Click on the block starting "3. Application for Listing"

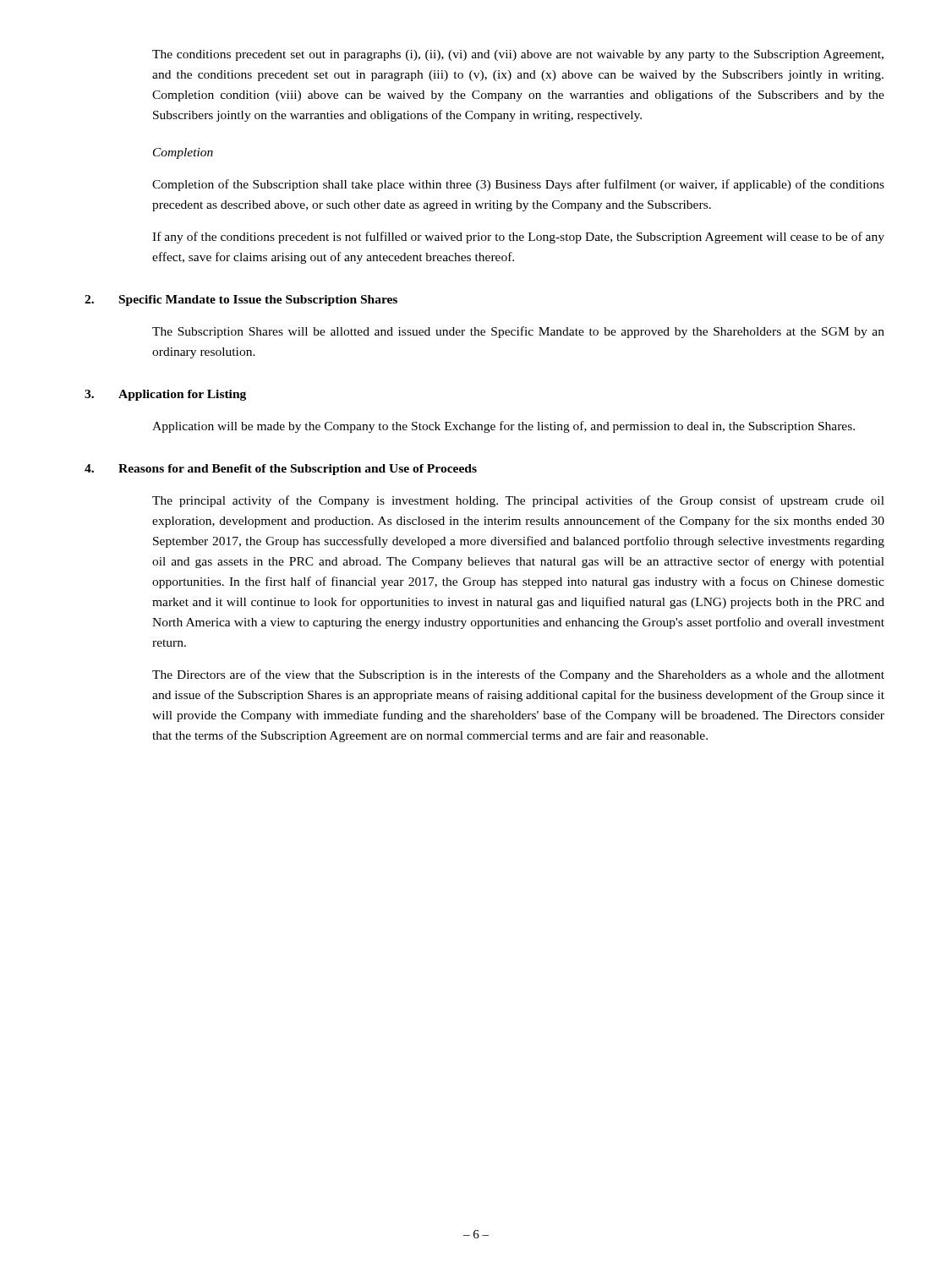165,394
